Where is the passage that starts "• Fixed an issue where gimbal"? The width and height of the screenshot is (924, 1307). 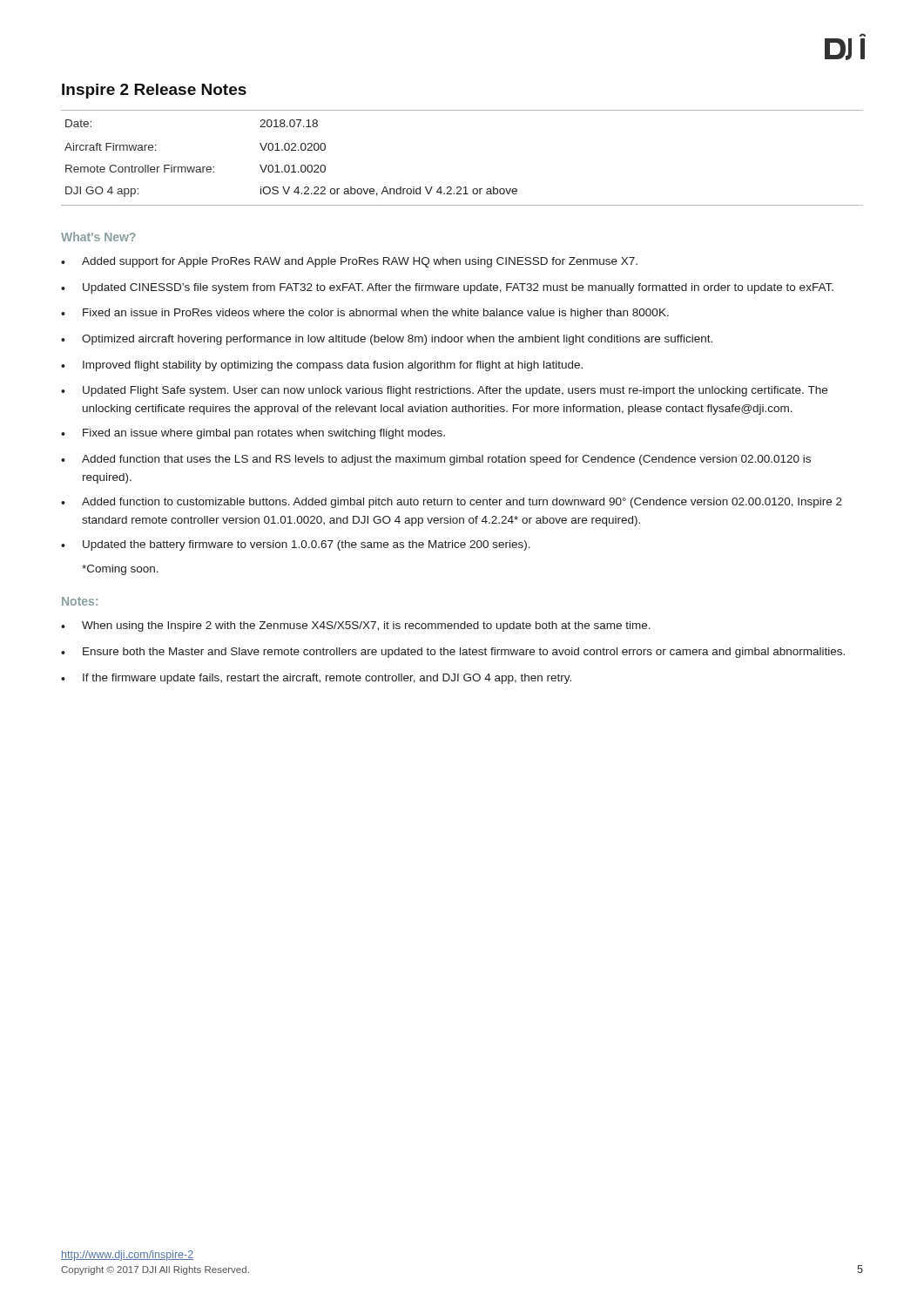pyautogui.click(x=253, y=434)
